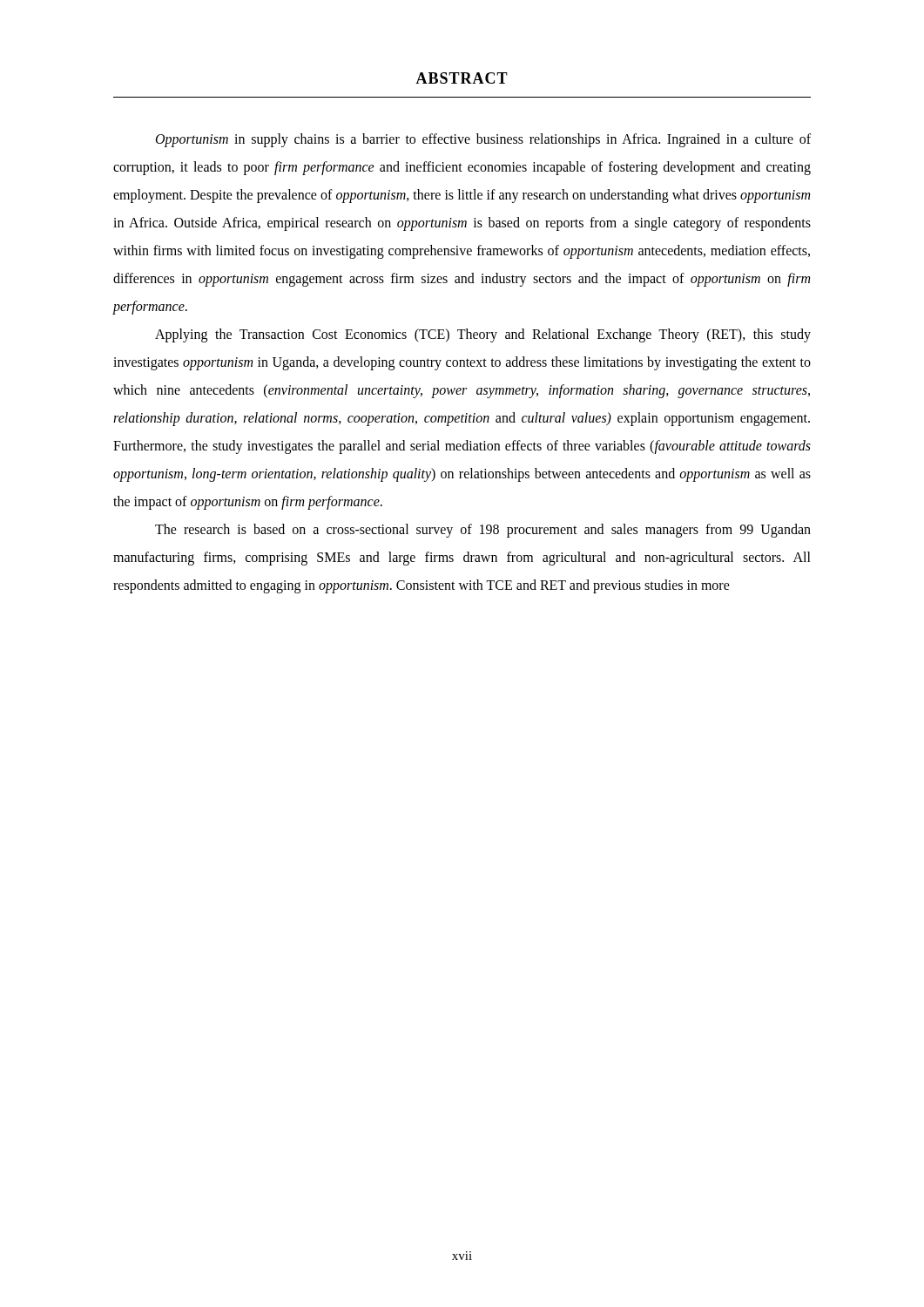Find the text block that says "The research is"
Image resolution: width=924 pixels, height=1307 pixels.
(x=462, y=557)
